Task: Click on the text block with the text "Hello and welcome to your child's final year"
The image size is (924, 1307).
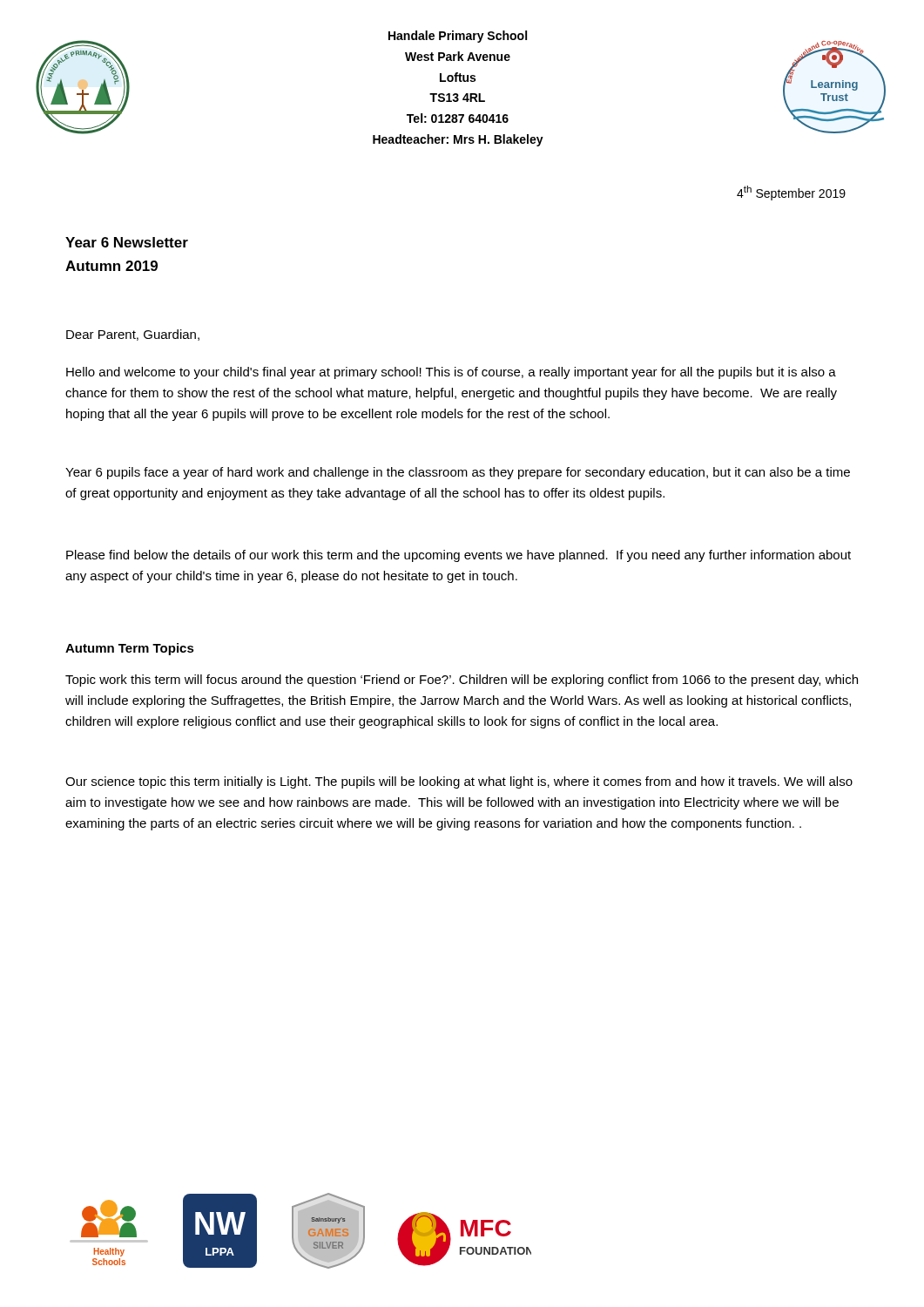Action: point(451,393)
